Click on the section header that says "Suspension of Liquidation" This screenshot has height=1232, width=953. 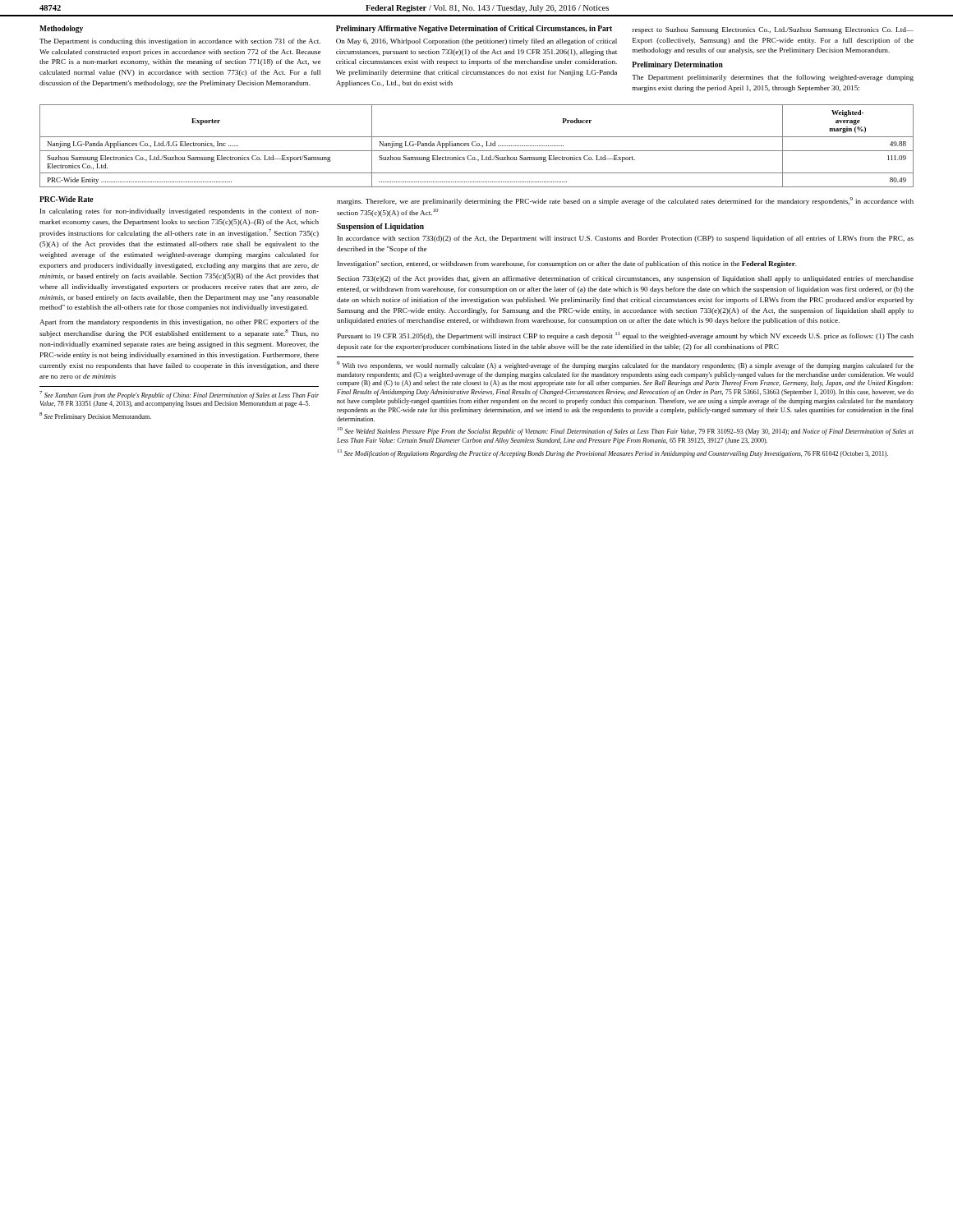(x=380, y=227)
